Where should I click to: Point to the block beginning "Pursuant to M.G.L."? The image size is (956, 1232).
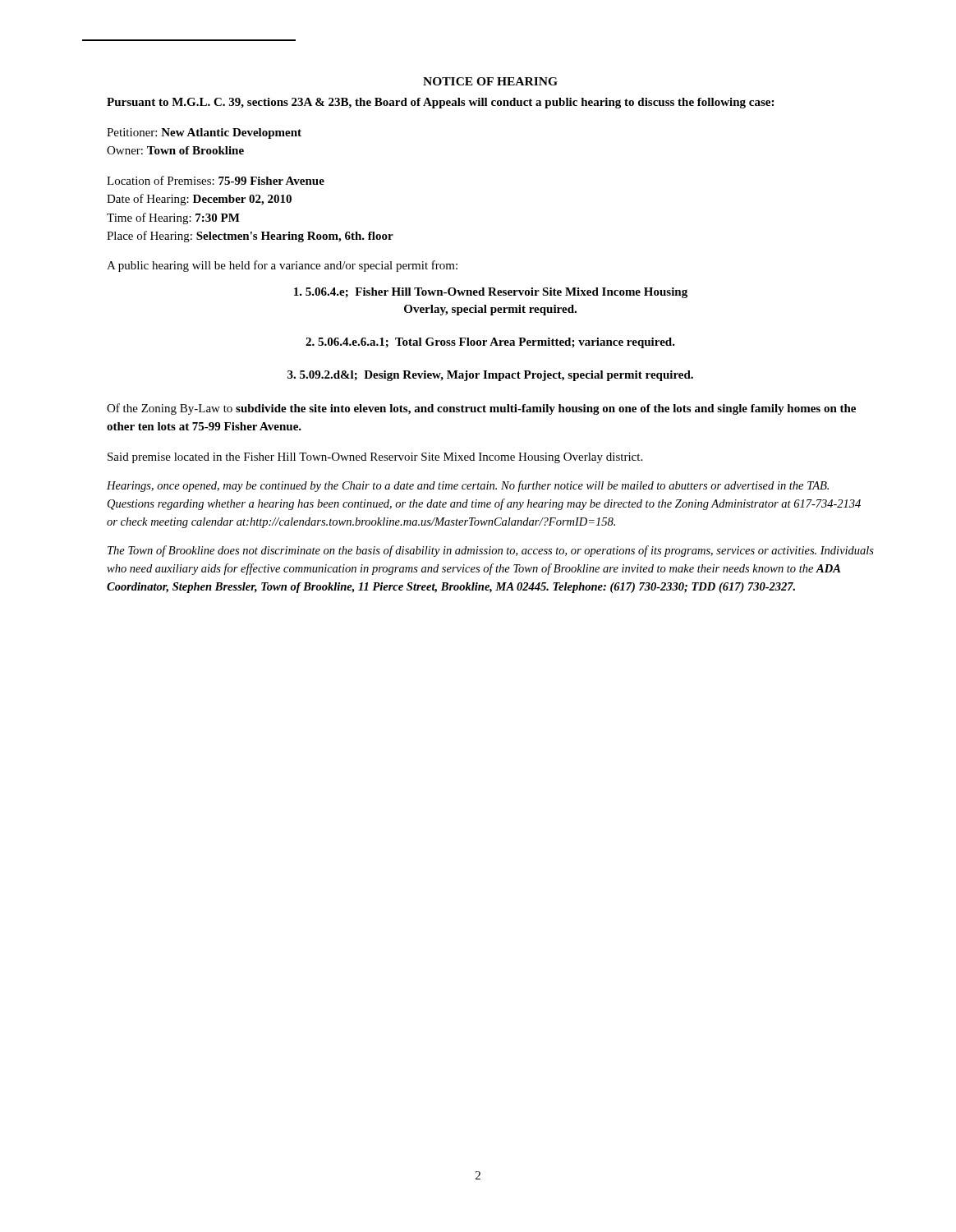tap(441, 102)
